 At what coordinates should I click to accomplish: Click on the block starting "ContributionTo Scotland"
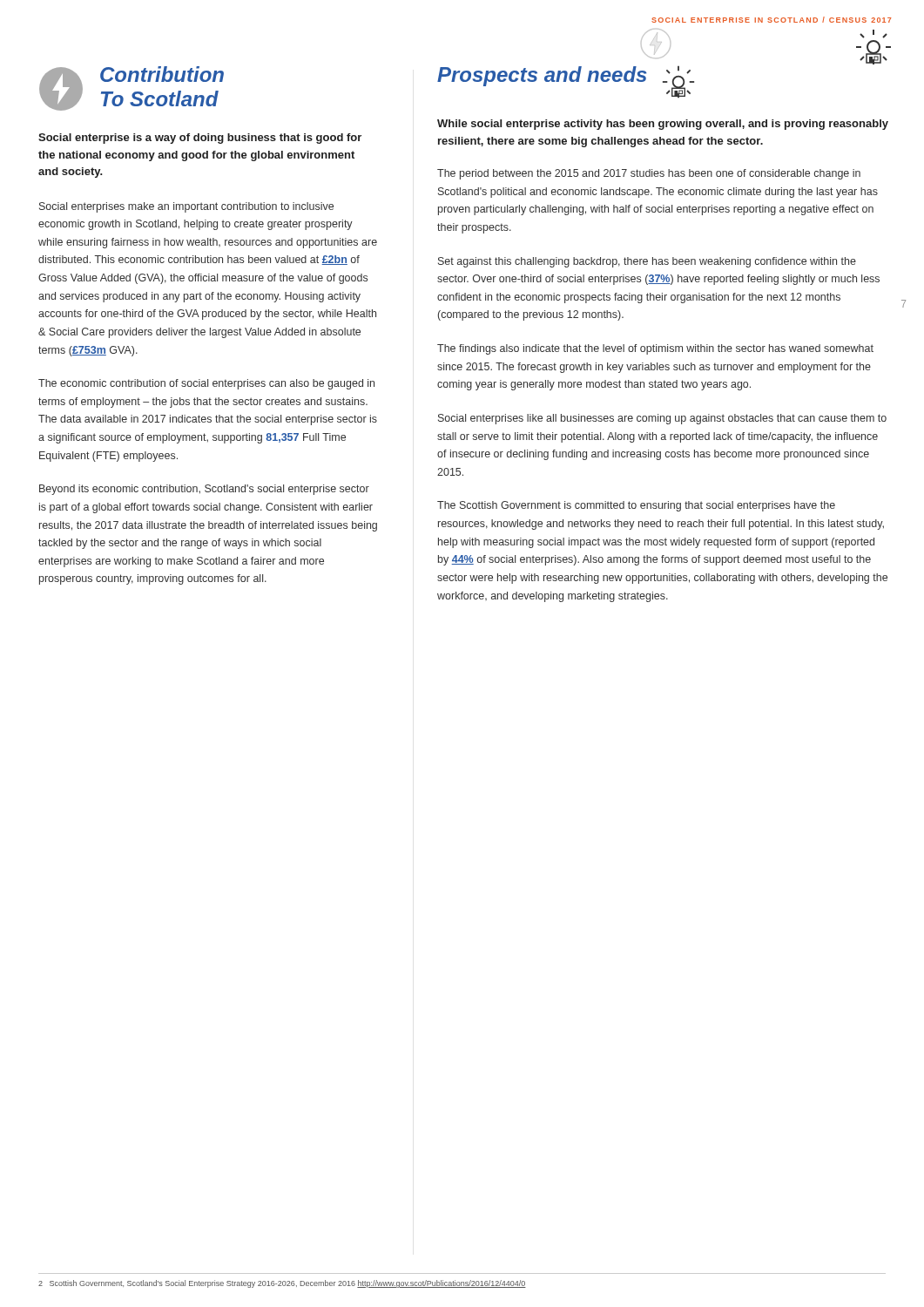(208, 89)
